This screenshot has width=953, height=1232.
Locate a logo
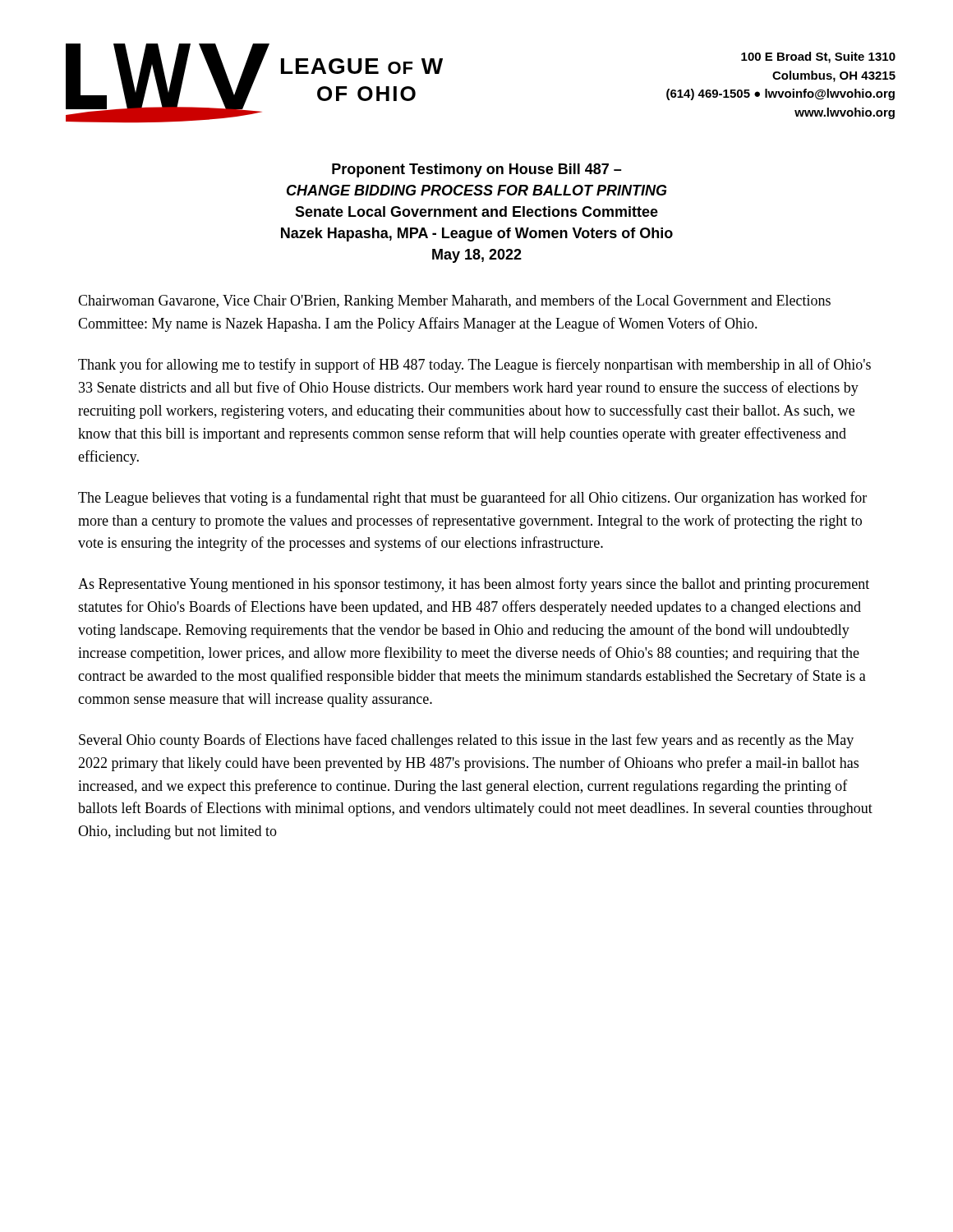coord(251,87)
